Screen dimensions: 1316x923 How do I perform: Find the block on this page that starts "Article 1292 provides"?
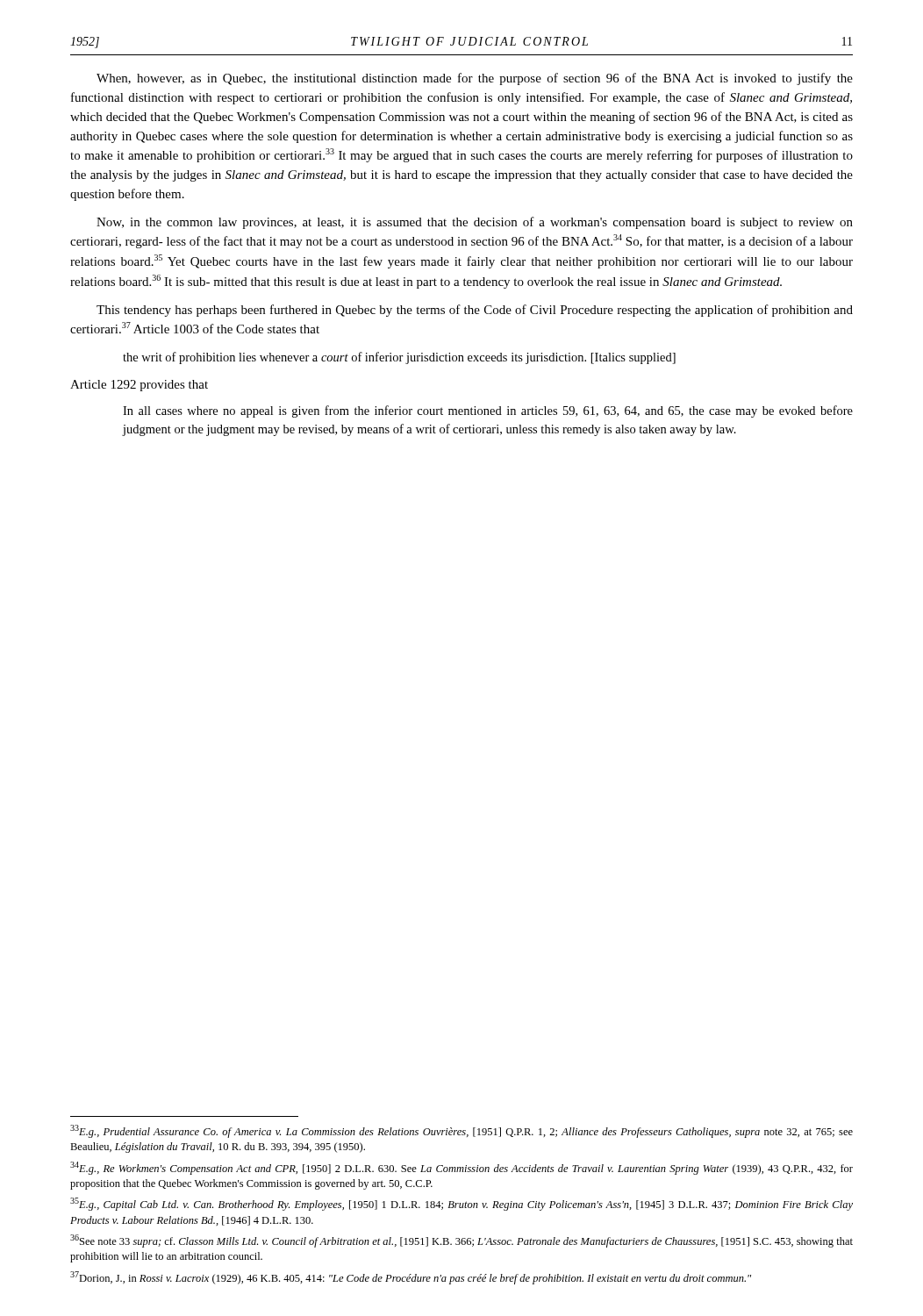(x=139, y=386)
